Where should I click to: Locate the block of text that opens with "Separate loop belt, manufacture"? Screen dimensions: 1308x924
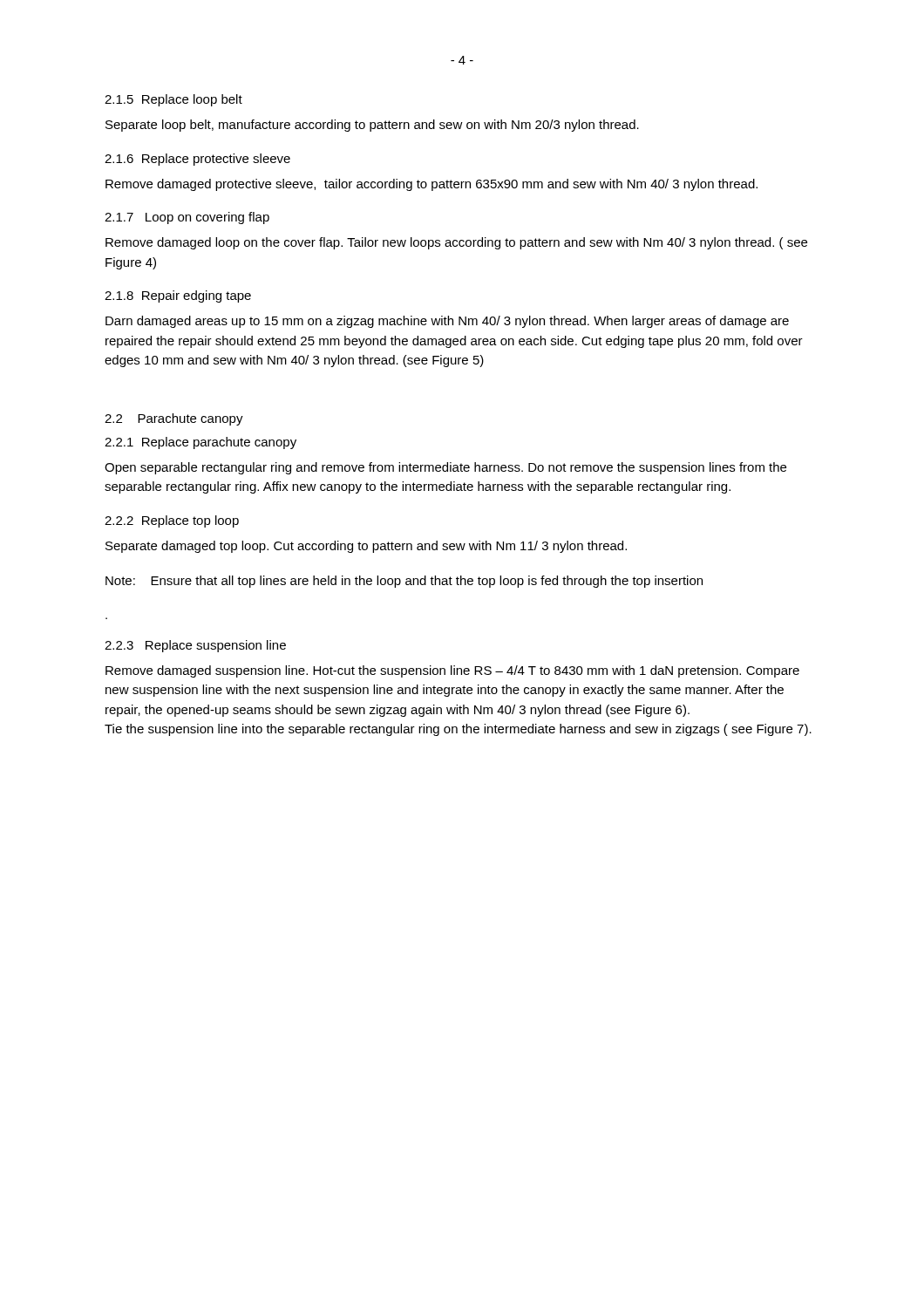point(372,124)
